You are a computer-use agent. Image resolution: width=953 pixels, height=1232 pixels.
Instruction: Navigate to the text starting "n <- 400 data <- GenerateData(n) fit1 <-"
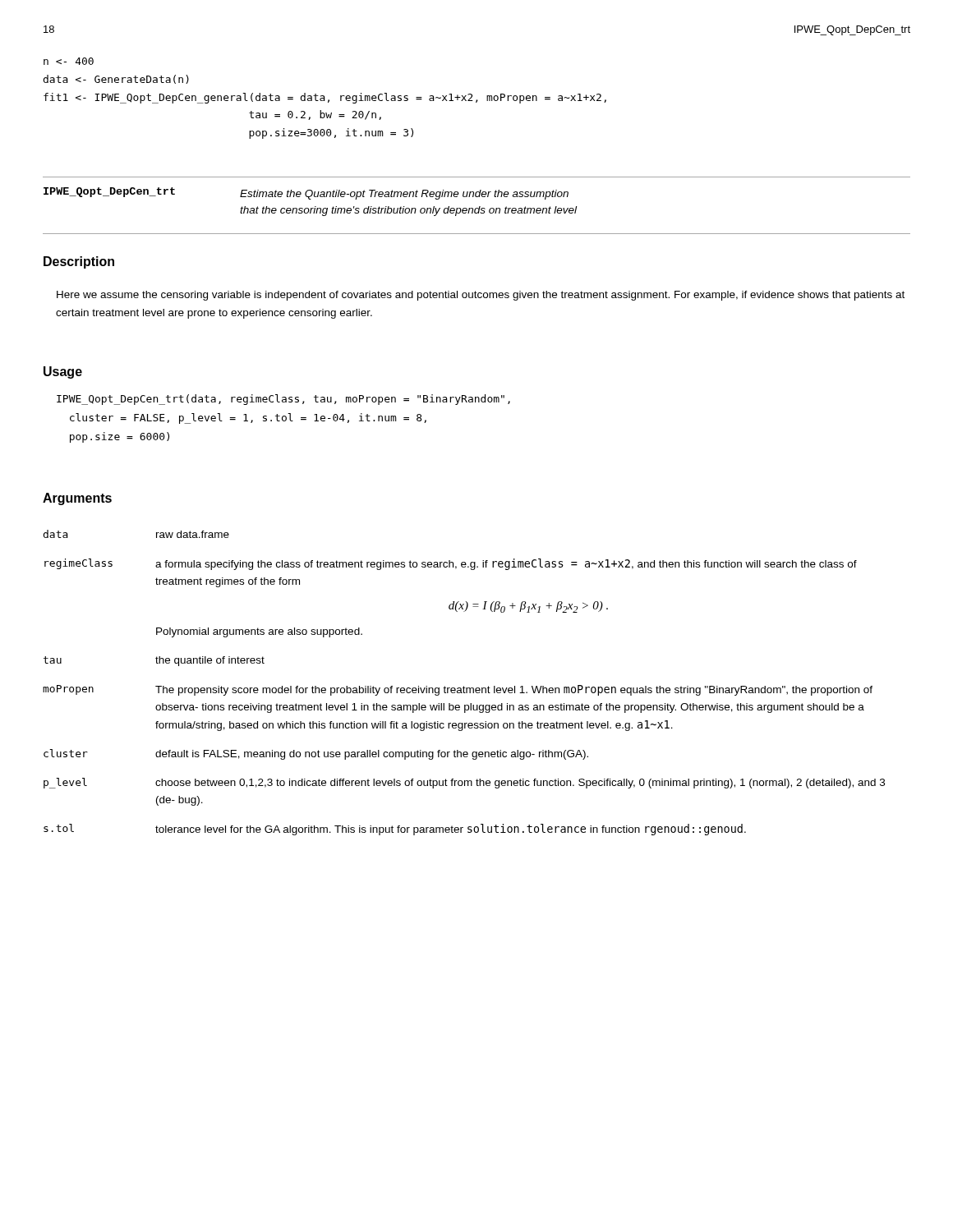tap(326, 97)
